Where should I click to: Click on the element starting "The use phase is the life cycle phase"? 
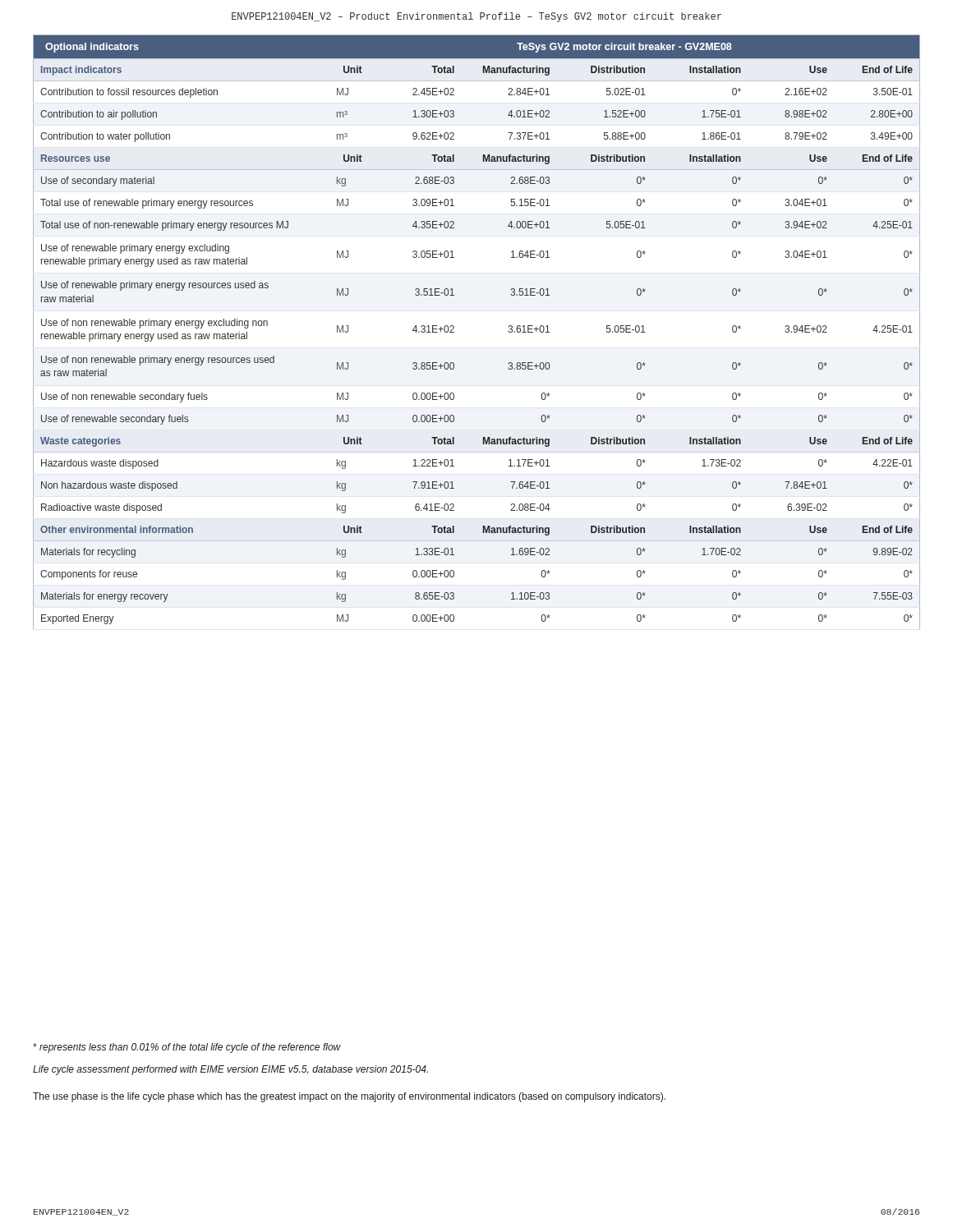click(350, 1096)
